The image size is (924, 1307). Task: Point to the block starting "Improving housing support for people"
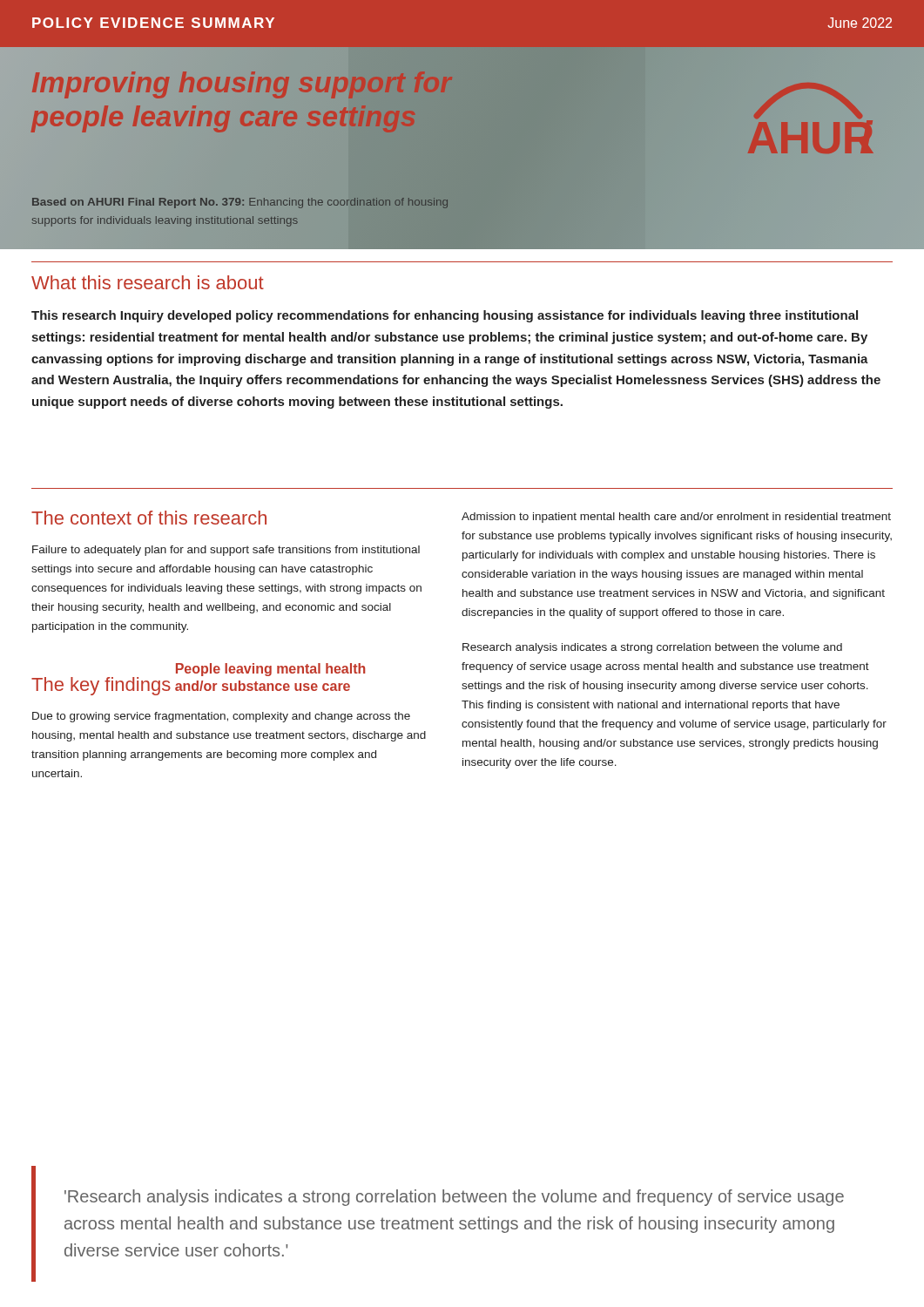pos(275,100)
